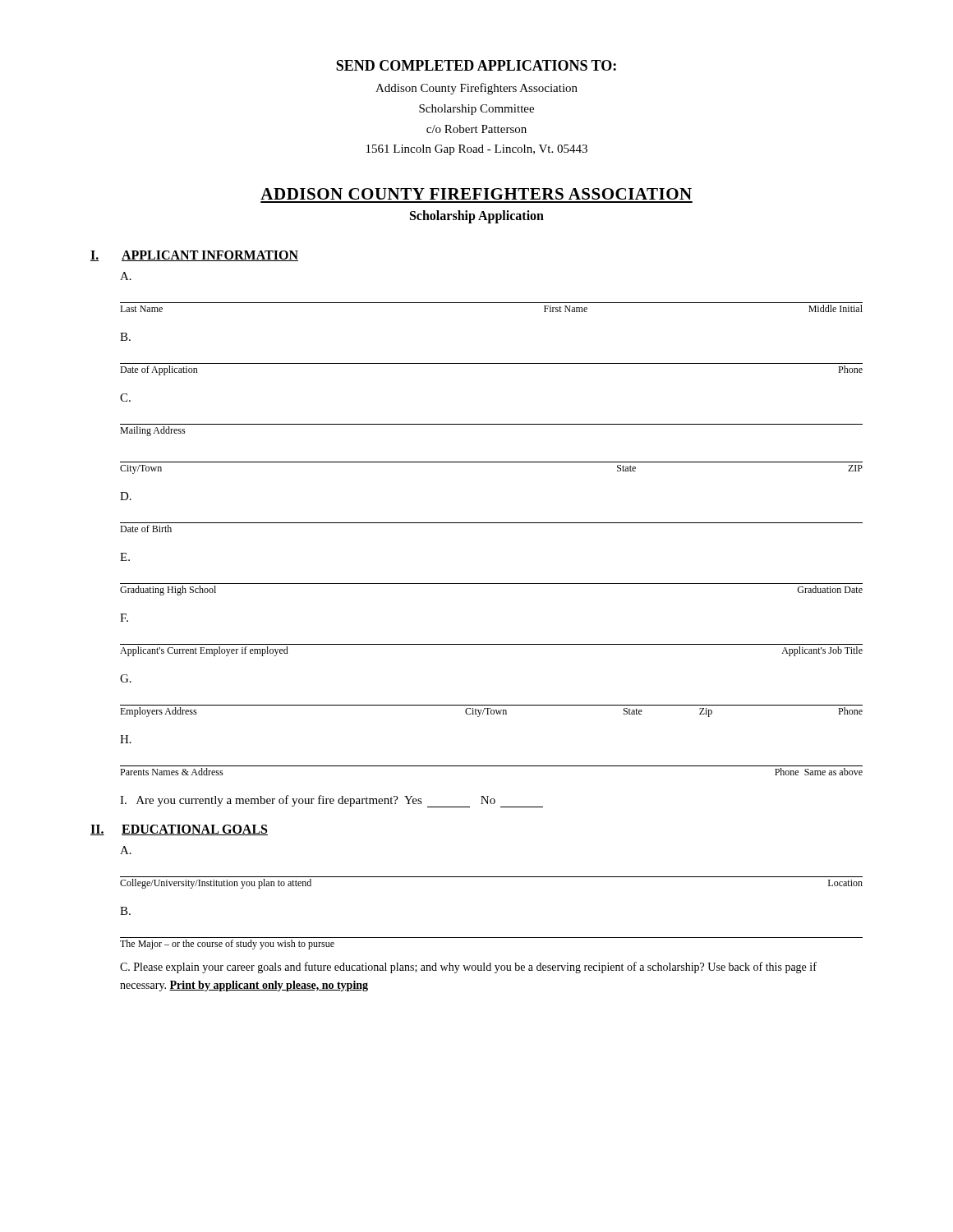
Task: Click on the list item containing "D. Date of Birth"
Action: point(491,513)
